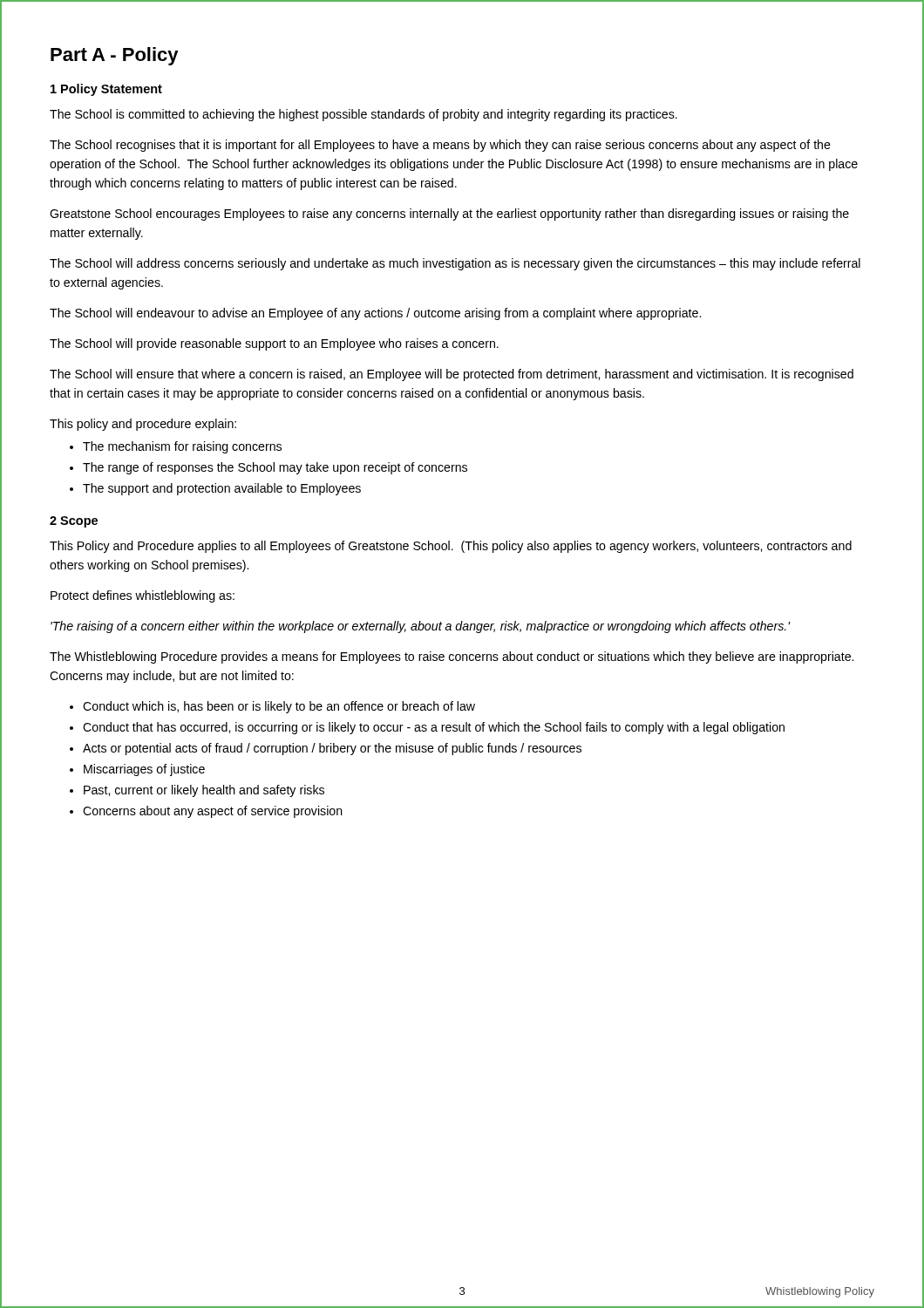Find the list item that reads "Conduct that has"
The height and width of the screenshot is (1308, 924).
coord(434,727)
